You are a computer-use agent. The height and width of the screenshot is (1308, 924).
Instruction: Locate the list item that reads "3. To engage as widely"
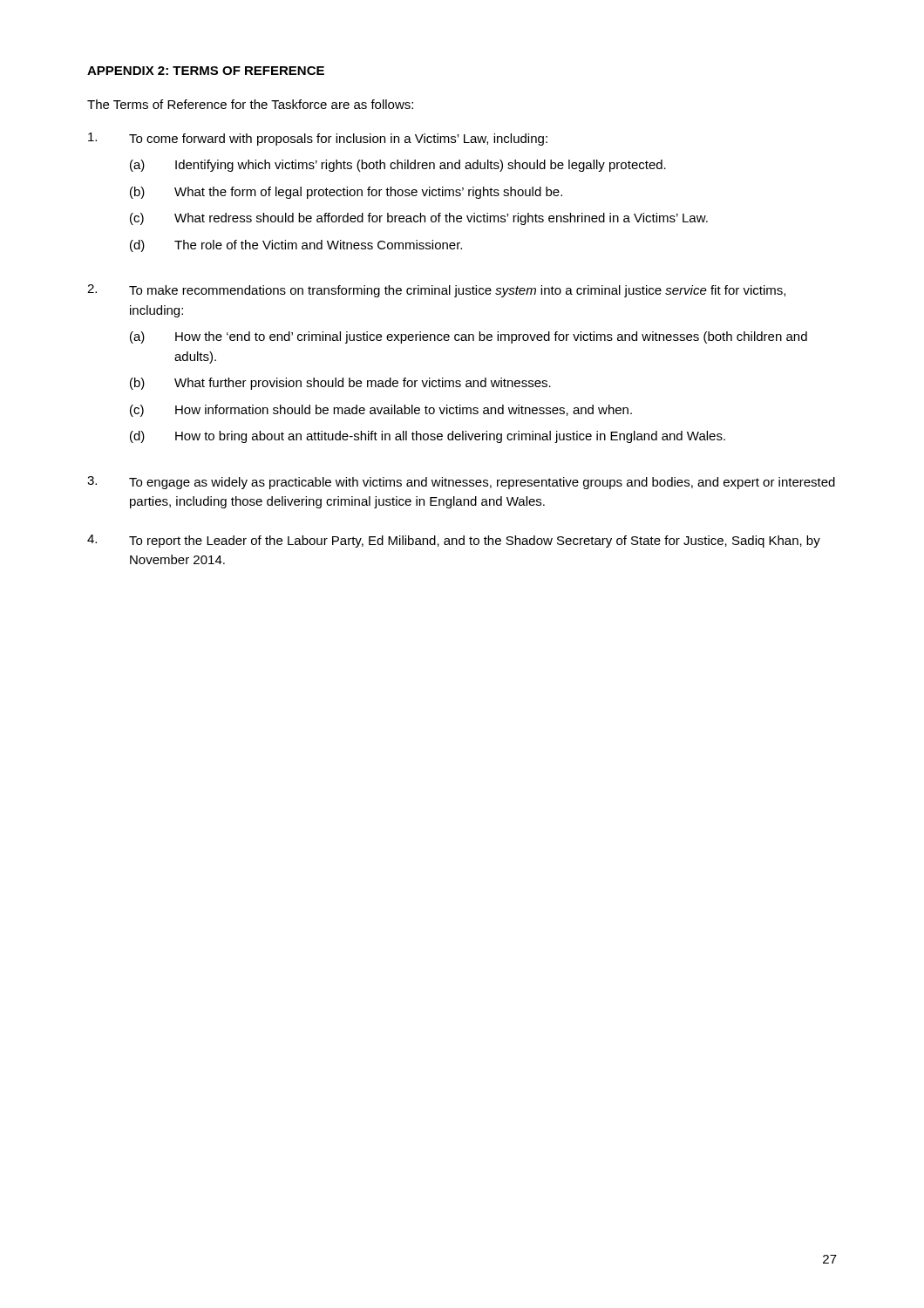coord(462,492)
